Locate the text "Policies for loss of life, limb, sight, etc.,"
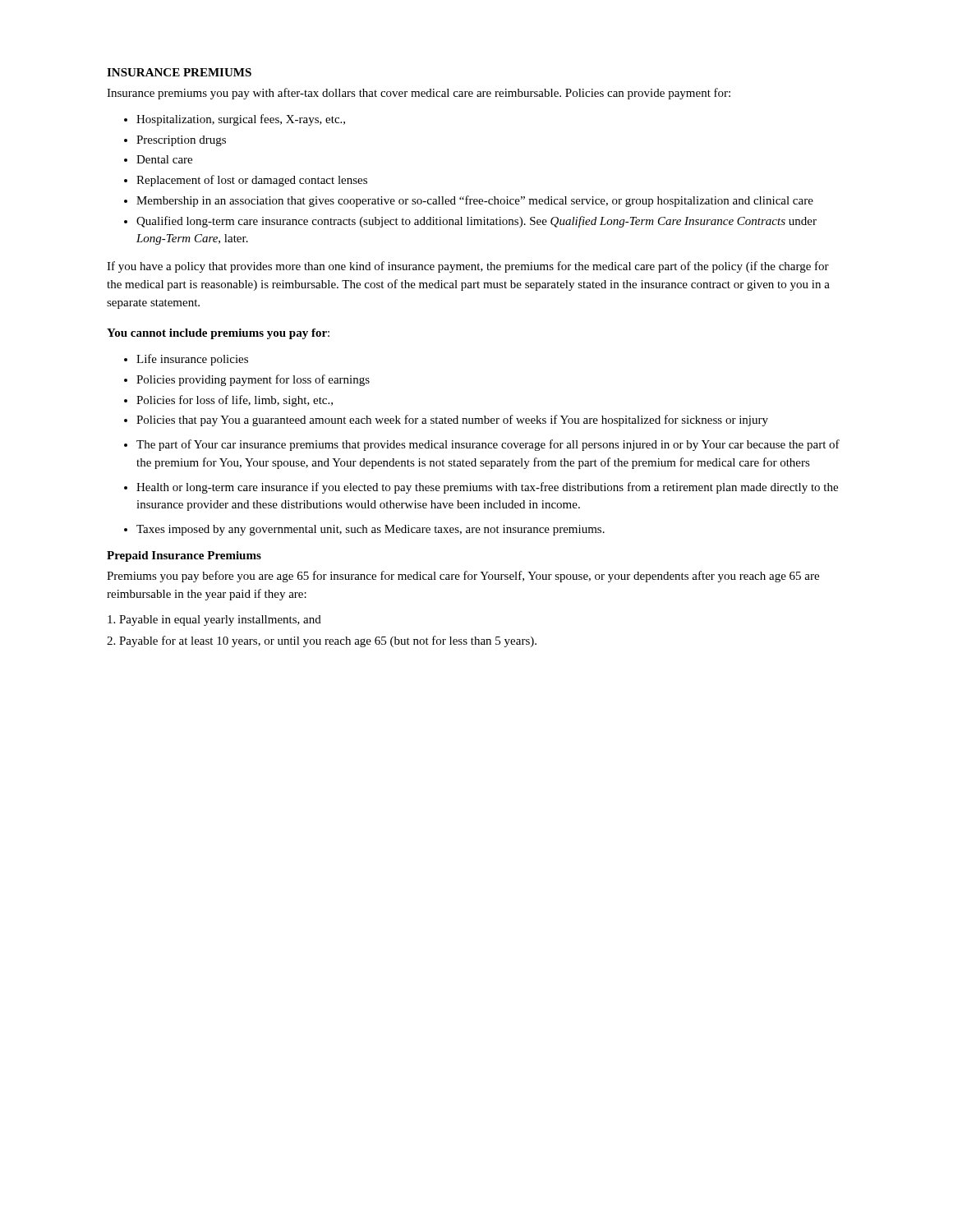Screen dimensions: 1232x953 [235, 400]
